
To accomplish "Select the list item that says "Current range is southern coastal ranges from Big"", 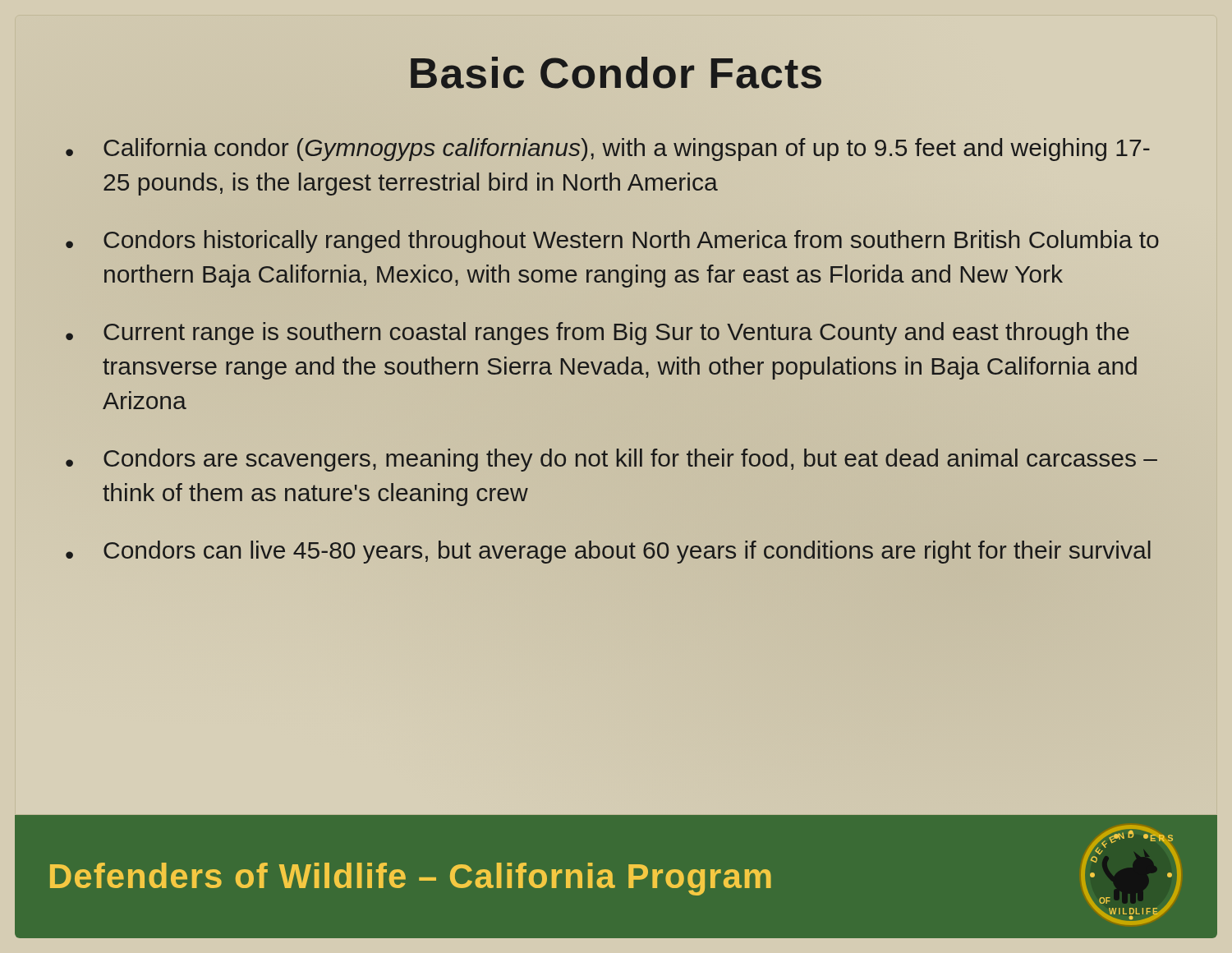I will (x=616, y=366).
